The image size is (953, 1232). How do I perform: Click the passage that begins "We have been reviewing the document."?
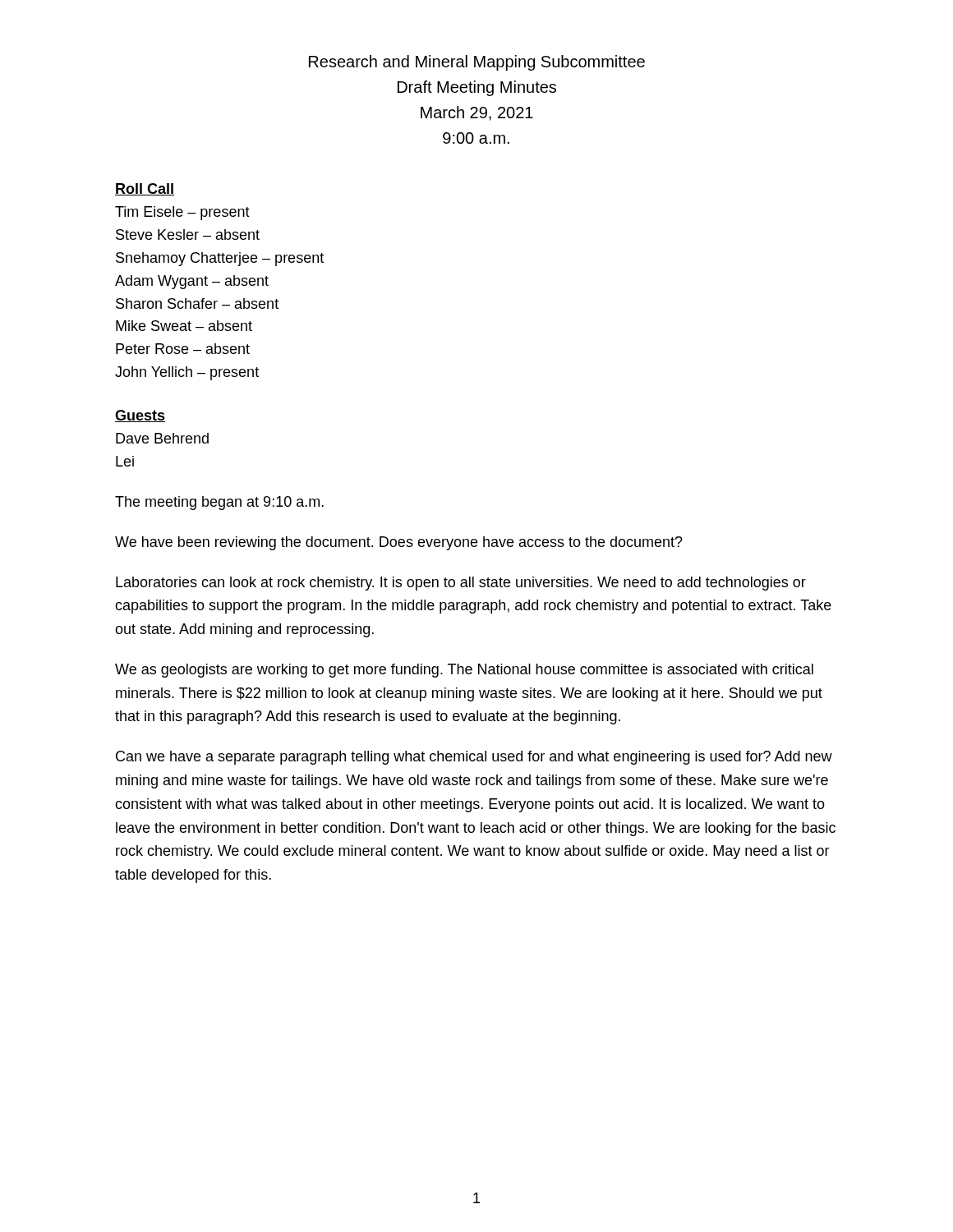click(x=399, y=542)
